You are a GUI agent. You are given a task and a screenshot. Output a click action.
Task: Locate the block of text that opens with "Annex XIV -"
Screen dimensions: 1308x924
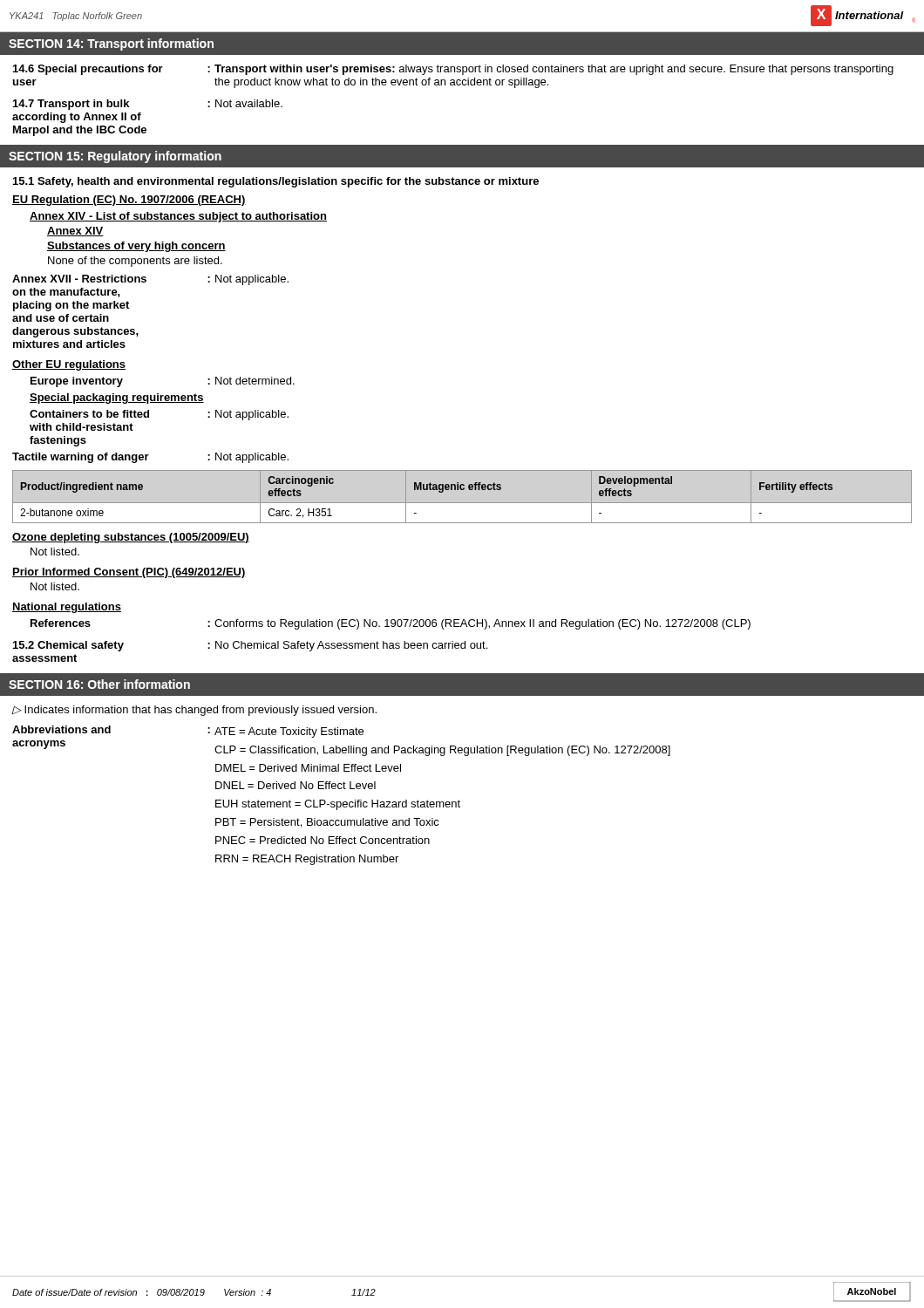(178, 216)
